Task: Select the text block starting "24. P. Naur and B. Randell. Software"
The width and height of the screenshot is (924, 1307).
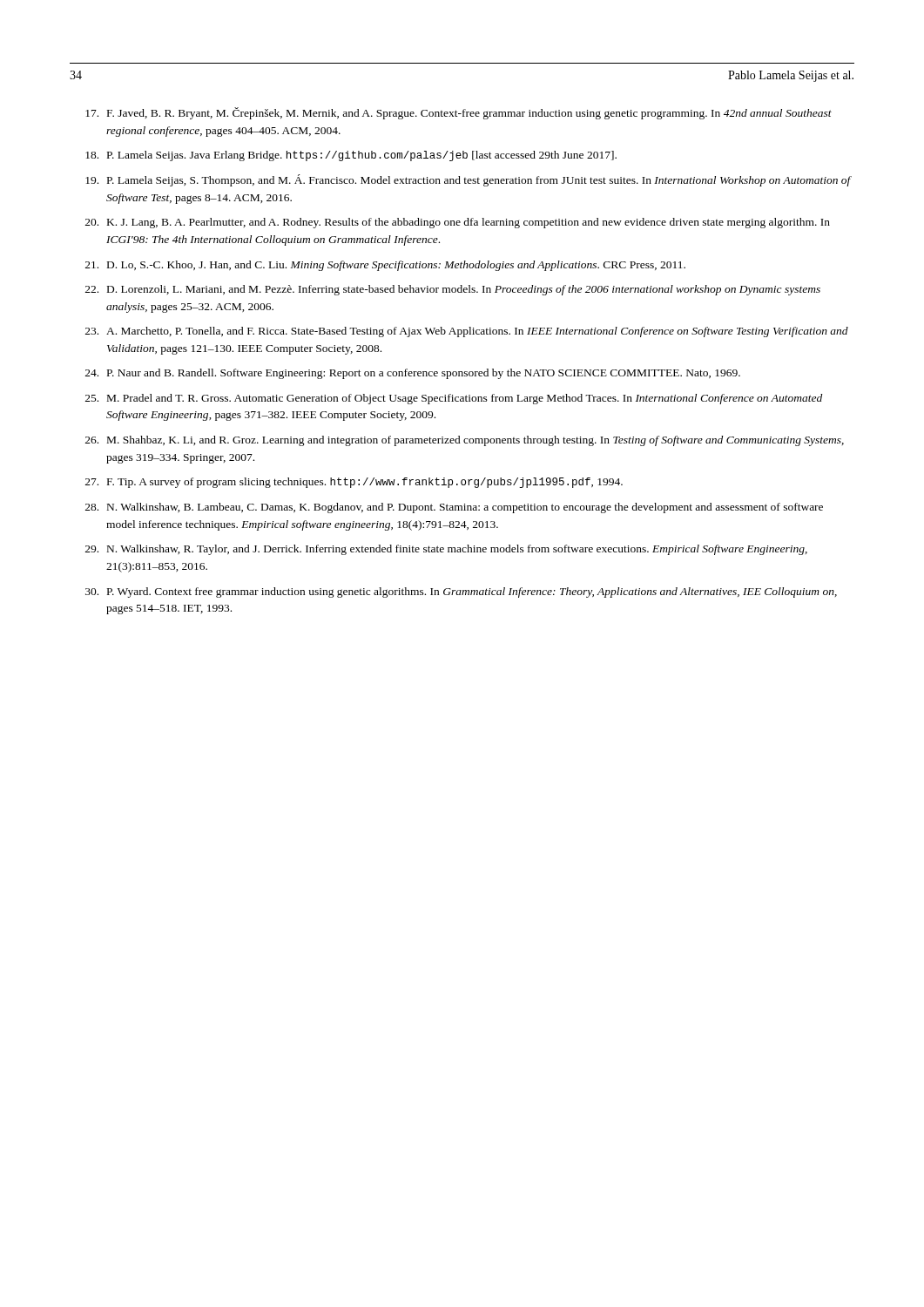Action: coord(462,373)
